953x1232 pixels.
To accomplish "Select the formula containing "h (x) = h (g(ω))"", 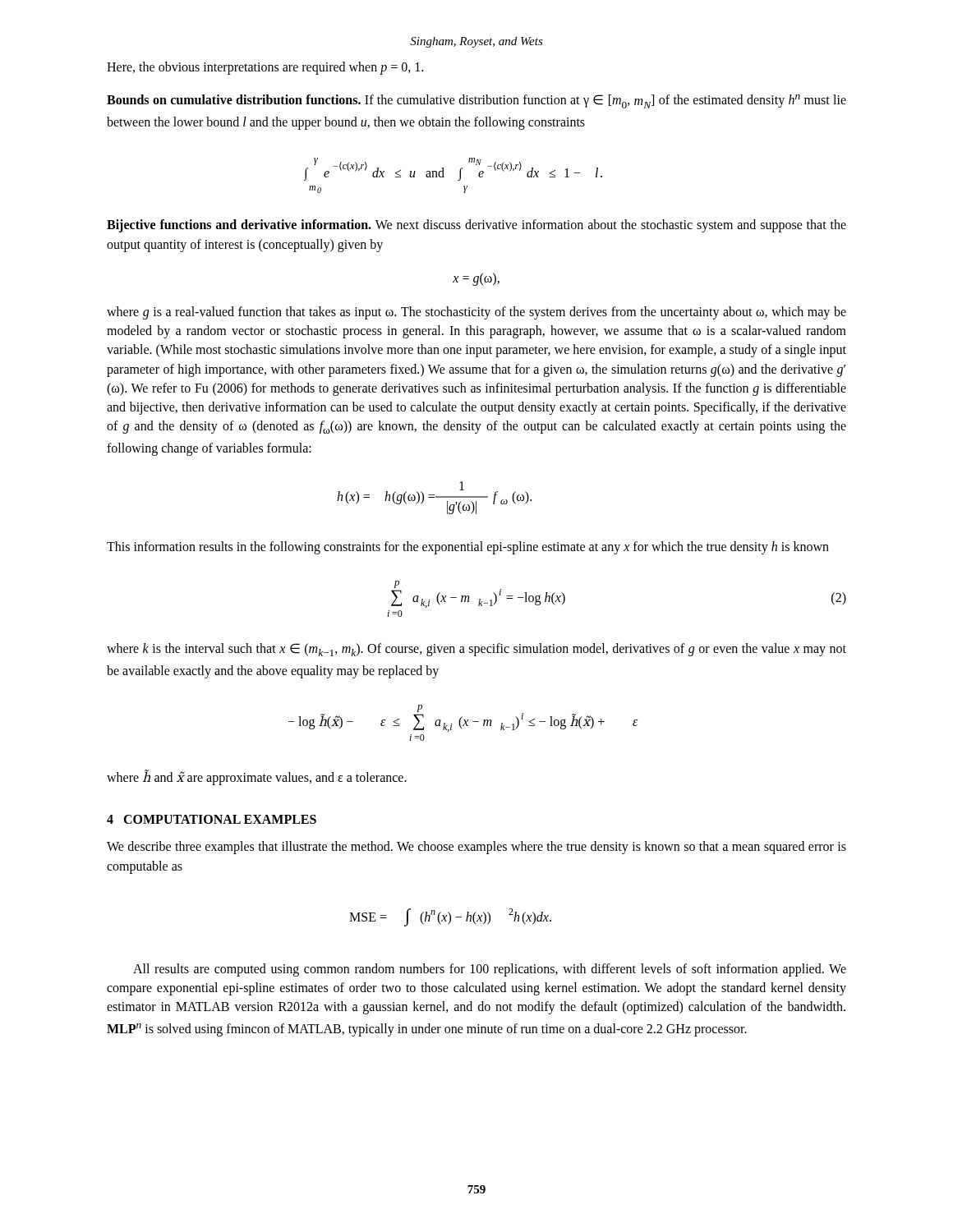I will coord(476,495).
